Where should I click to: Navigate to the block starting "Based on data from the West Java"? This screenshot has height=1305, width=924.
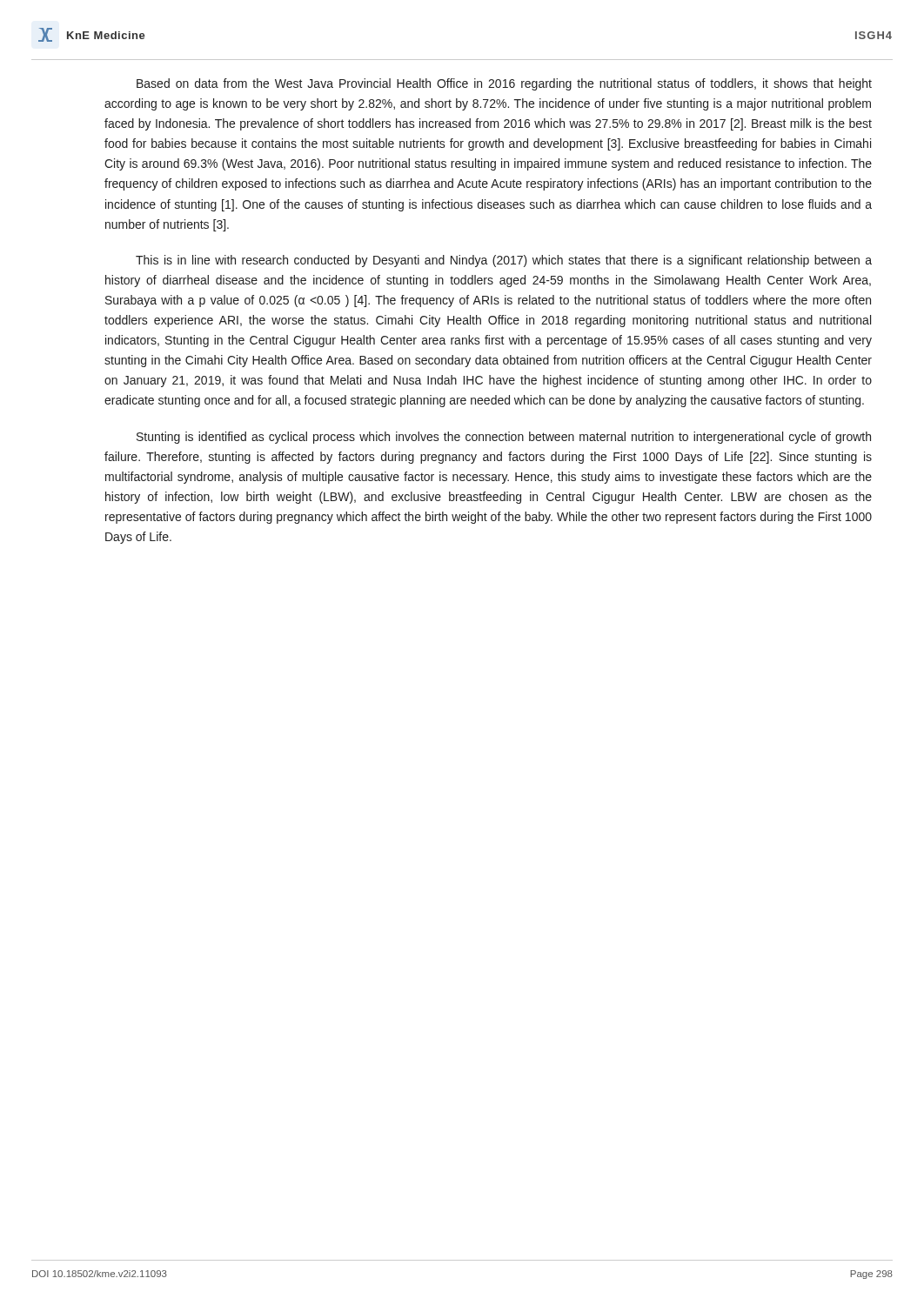[x=488, y=154]
